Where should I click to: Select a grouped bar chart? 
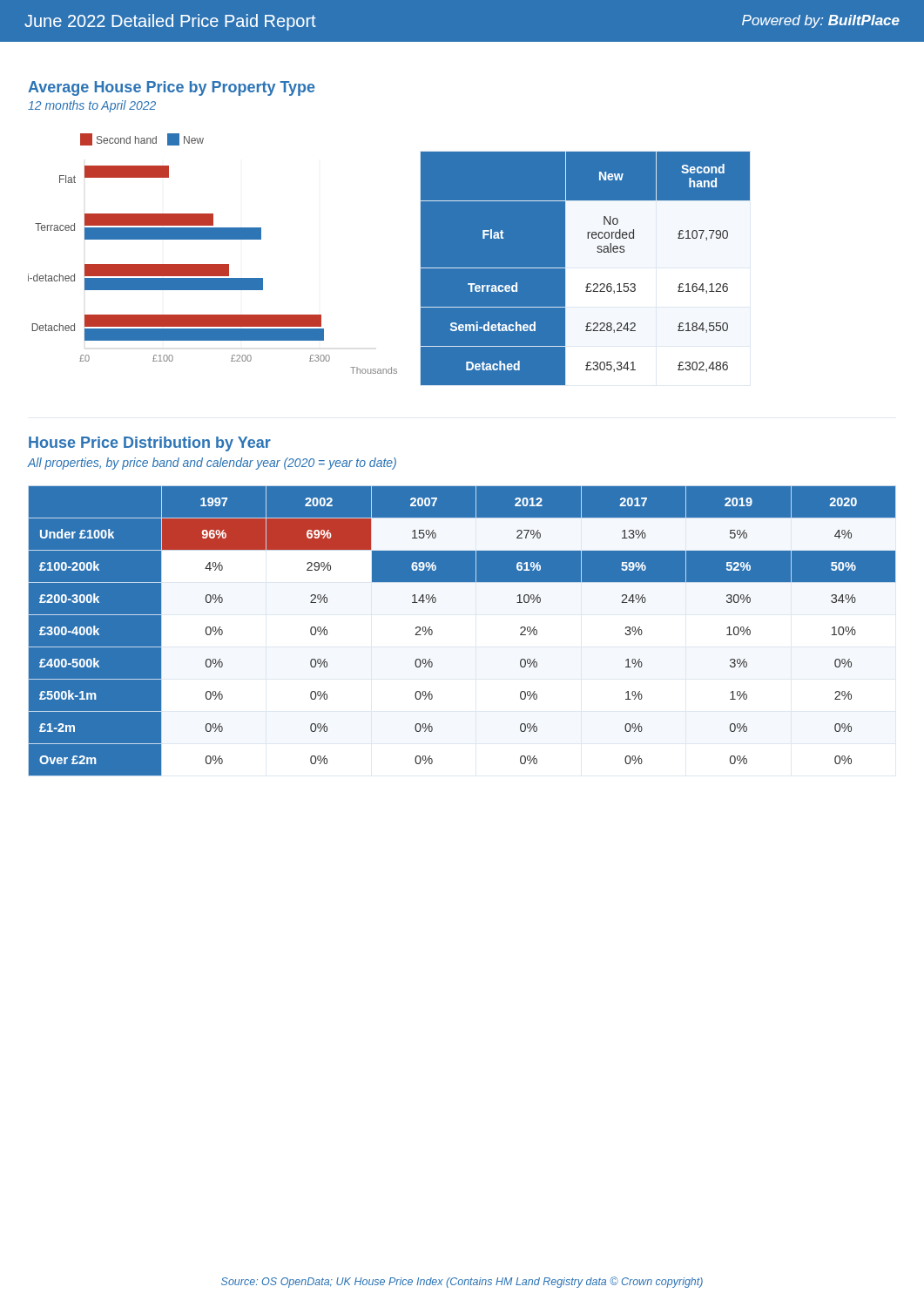tap(215, 253)
